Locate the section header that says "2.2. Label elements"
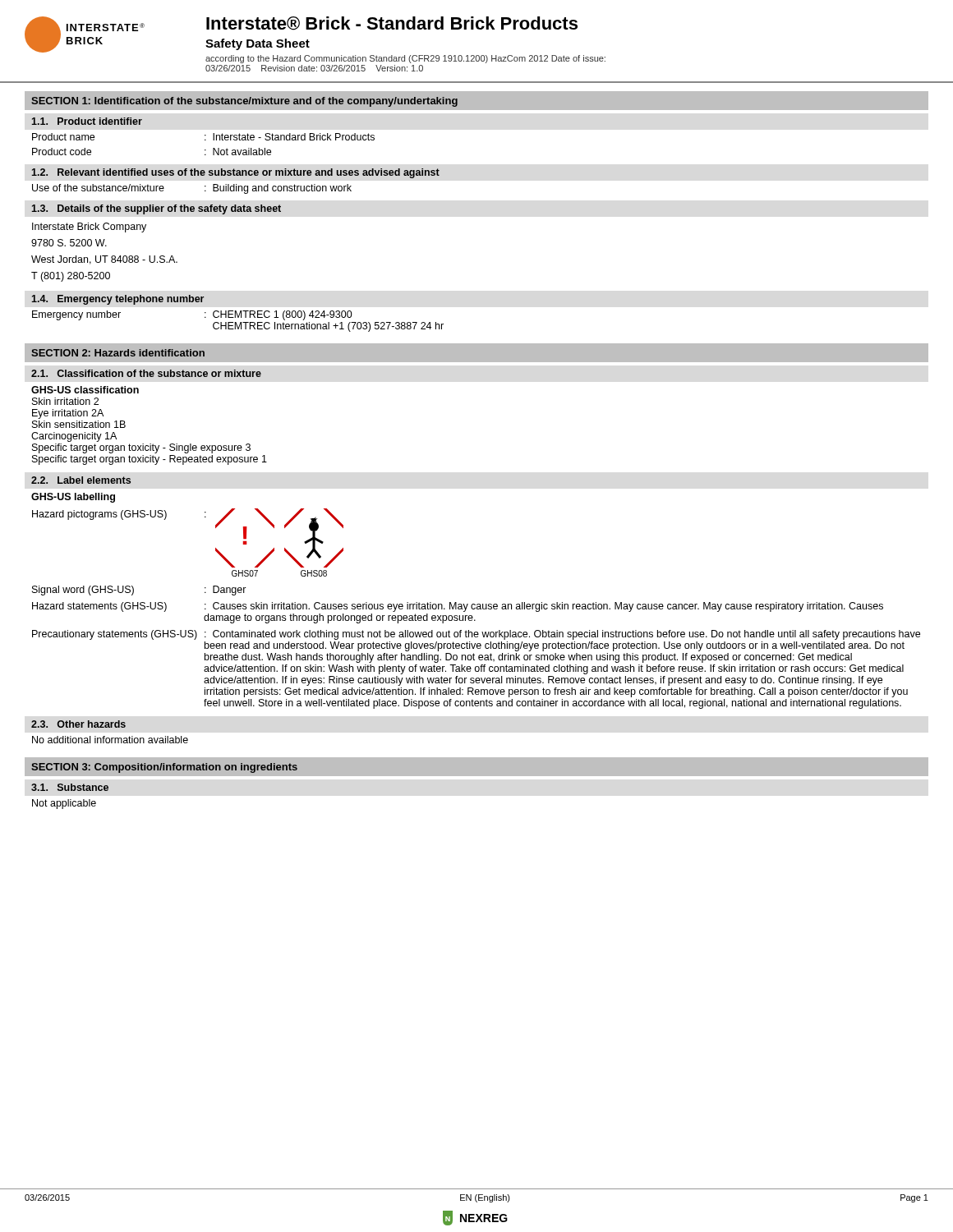The image size is (953, 1232). 81,480
